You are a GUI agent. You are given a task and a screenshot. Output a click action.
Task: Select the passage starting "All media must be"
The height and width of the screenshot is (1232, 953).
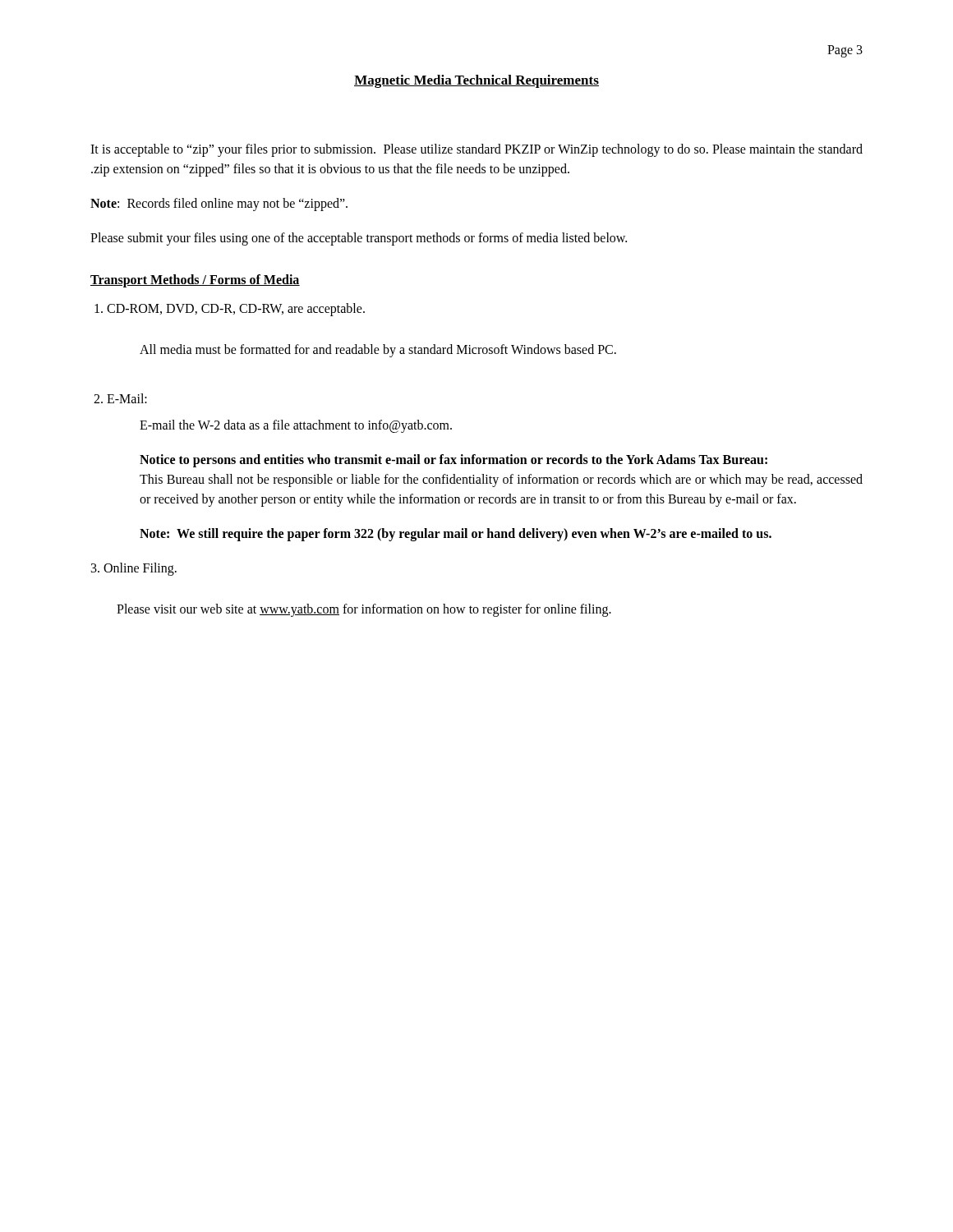coord(378,349)
